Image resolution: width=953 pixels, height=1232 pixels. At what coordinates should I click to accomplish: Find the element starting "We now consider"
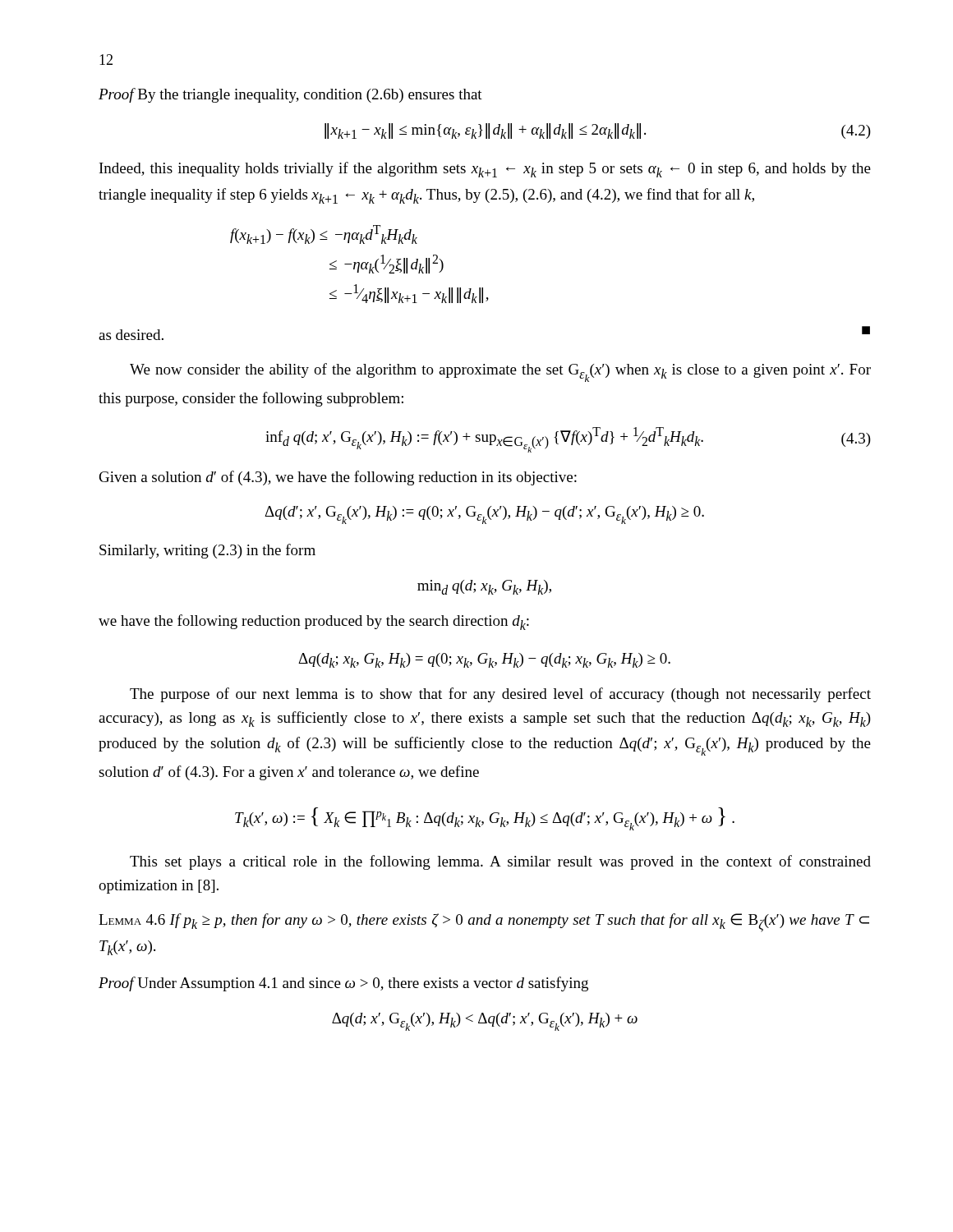click(485, 384)
